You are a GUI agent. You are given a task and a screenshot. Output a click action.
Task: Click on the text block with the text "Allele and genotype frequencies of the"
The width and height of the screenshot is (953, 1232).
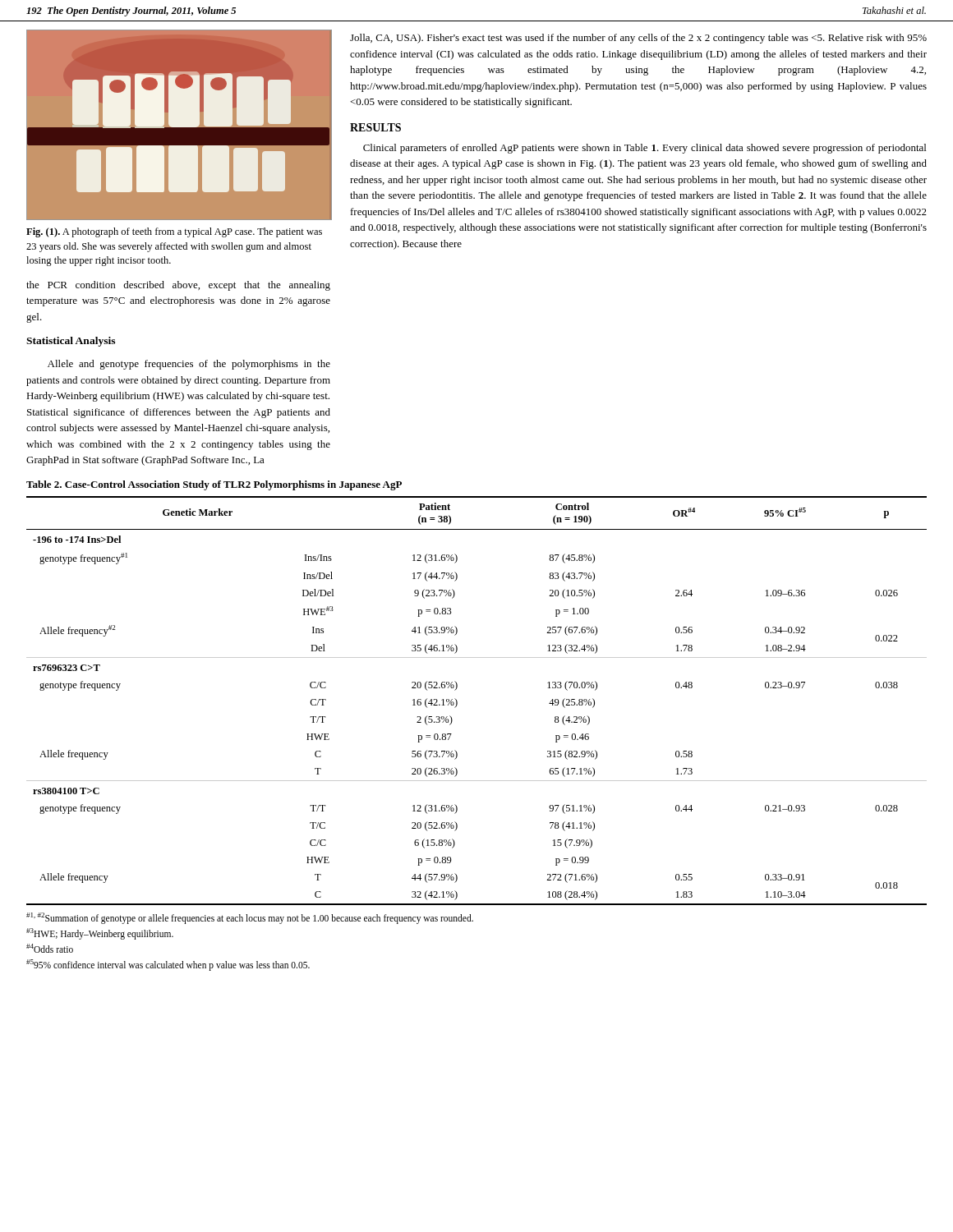point(178,411)
